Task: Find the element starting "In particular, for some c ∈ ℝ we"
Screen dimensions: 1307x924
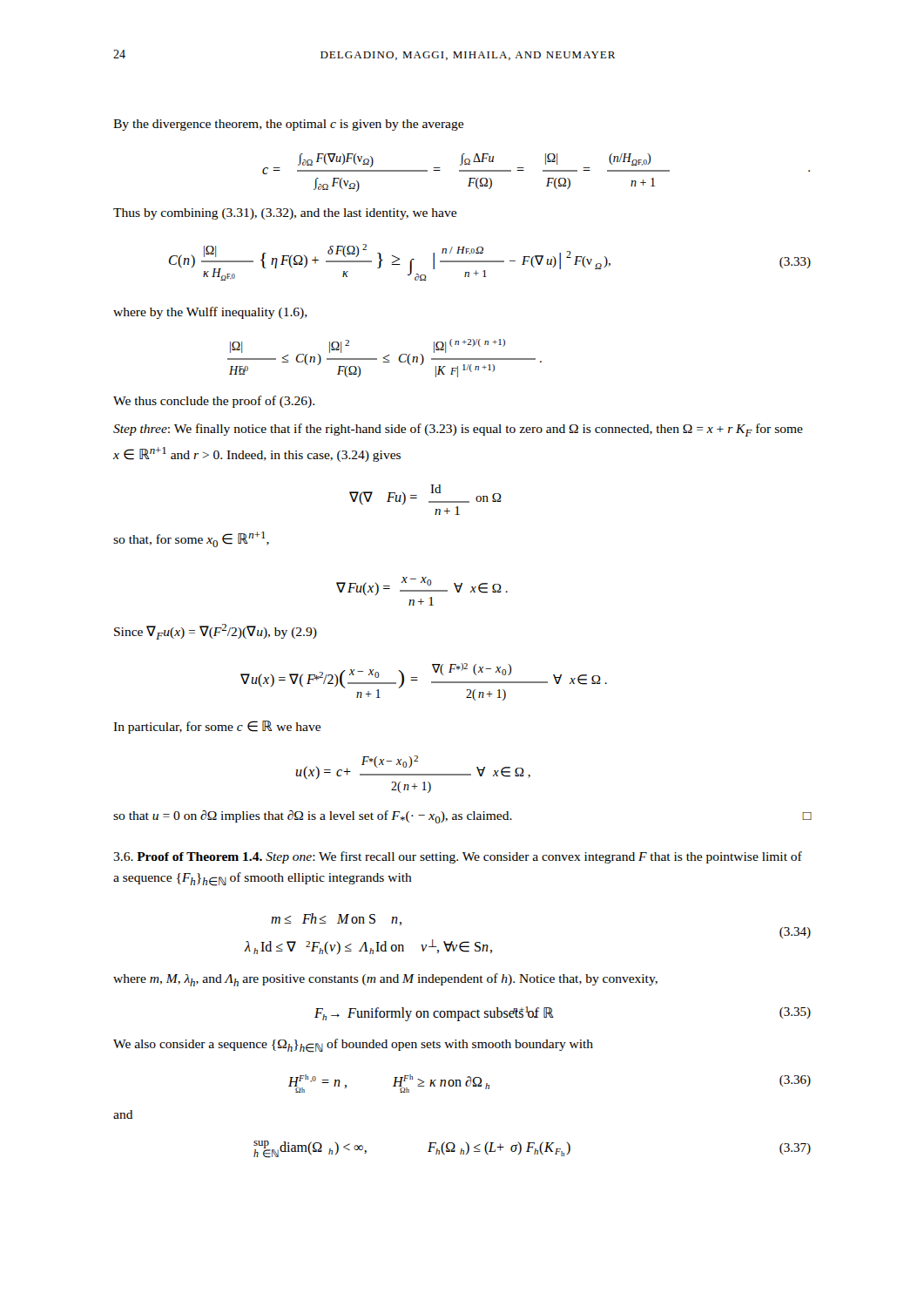Action: pos(217,726)
